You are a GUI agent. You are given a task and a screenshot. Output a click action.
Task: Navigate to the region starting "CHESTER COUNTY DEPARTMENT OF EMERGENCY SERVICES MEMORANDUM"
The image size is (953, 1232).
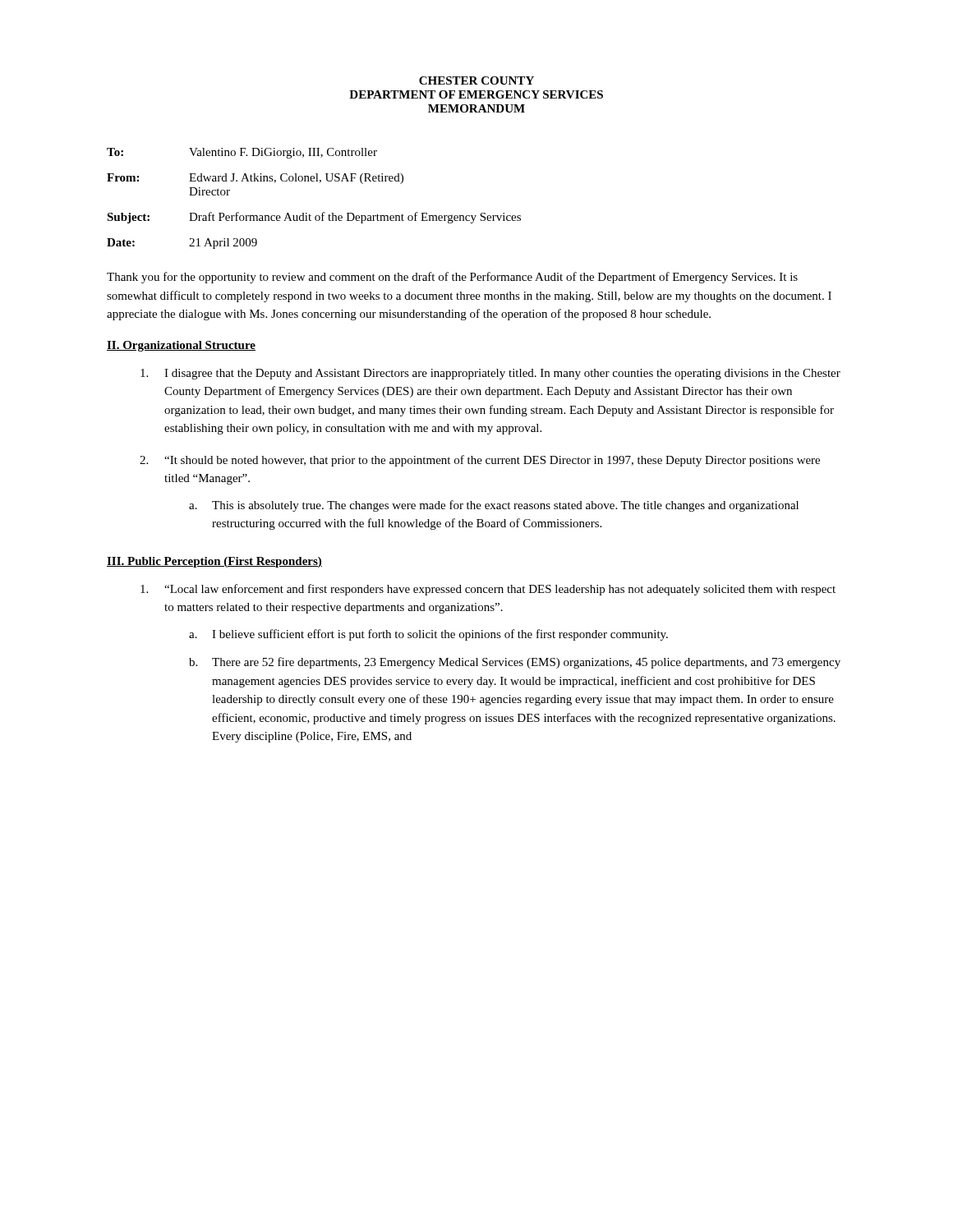476,95
